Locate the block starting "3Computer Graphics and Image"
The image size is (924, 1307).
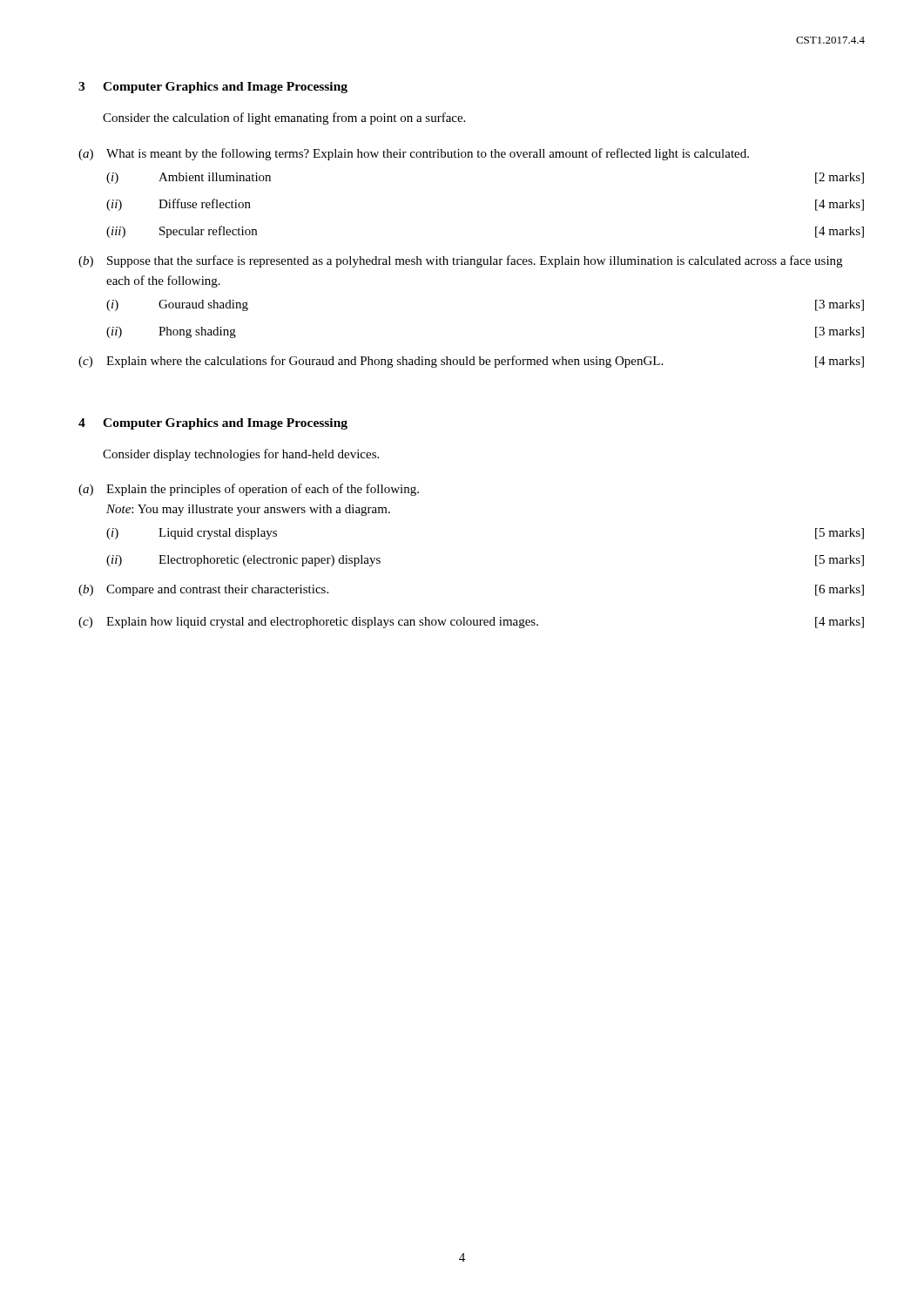[x=213, y=86]
